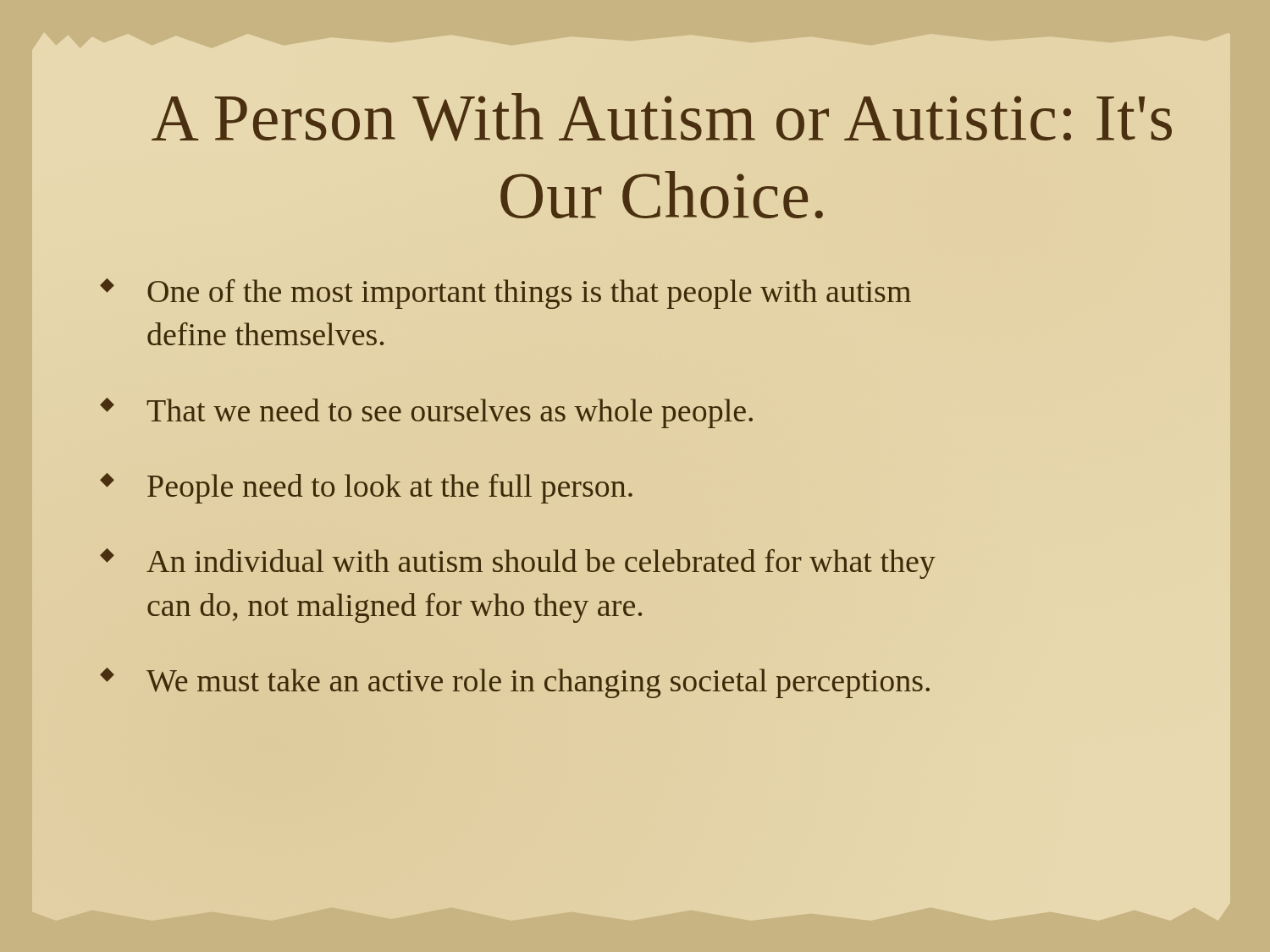Find the block on this page that starts "One of the most important things is"
This screenshot has height=952, width=1270.
[x=529, y=313]
